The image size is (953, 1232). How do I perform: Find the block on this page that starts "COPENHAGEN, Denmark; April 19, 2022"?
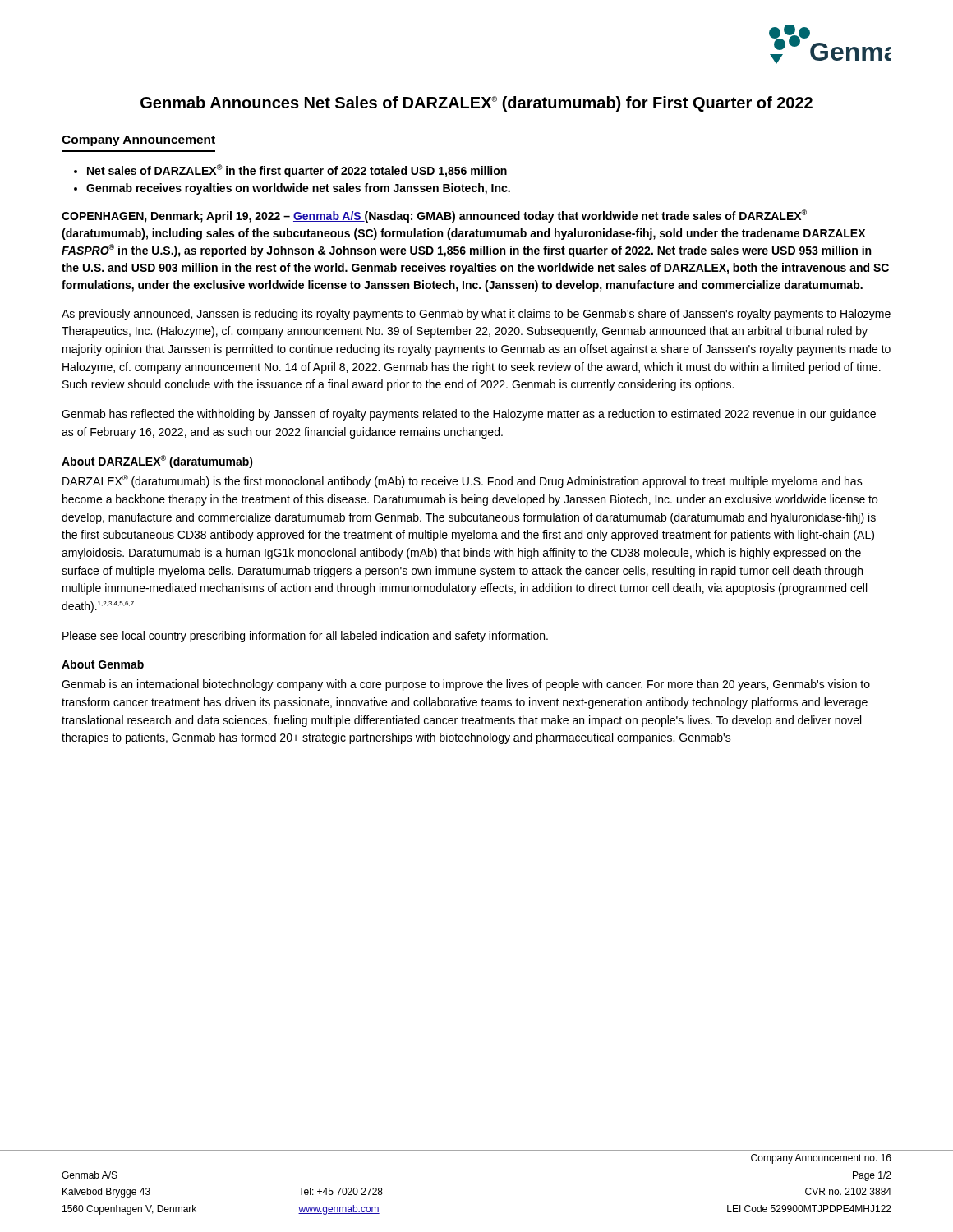pyautogui.click(x=475, y=250)
